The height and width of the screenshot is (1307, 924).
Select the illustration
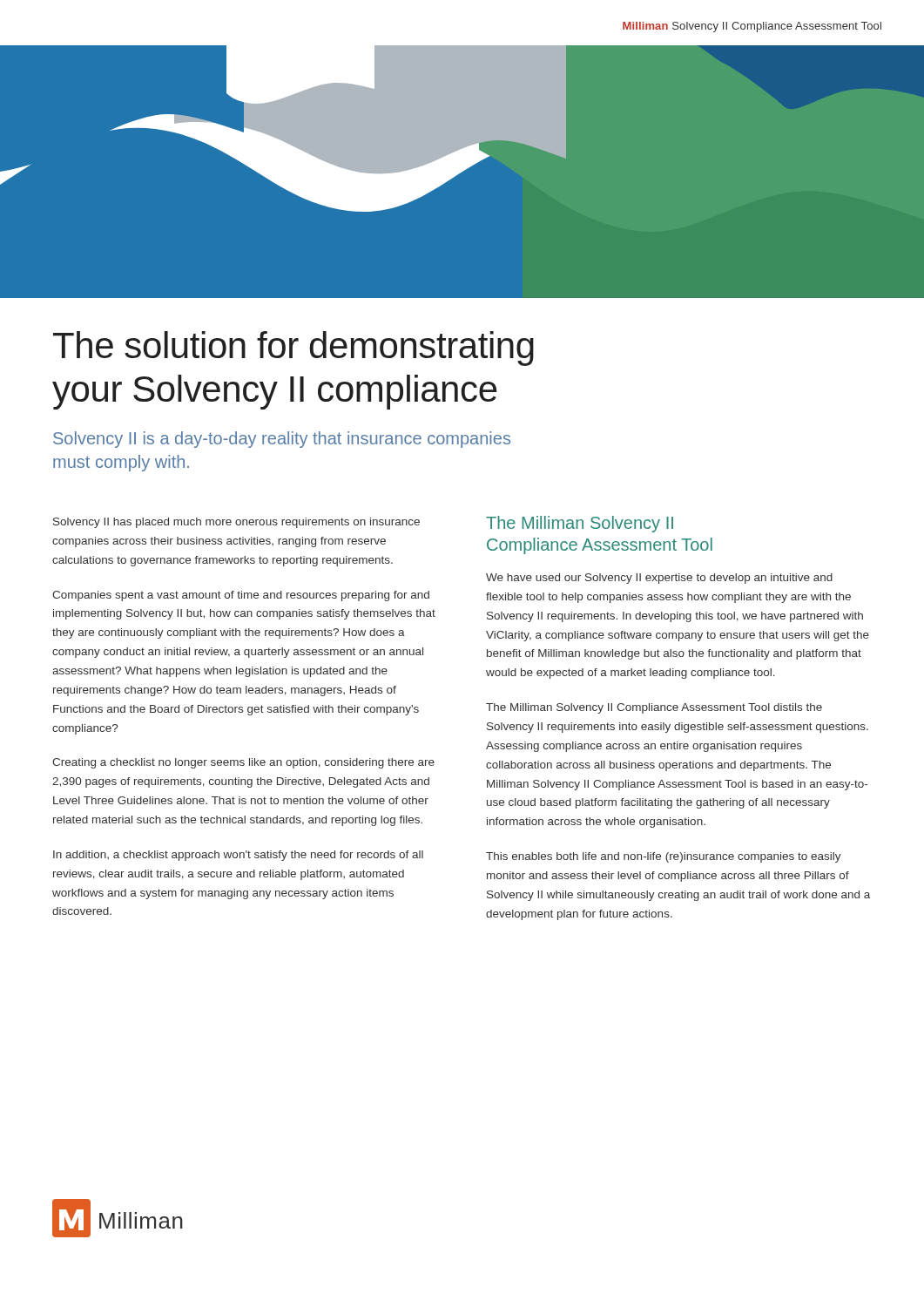pos(462,172)
